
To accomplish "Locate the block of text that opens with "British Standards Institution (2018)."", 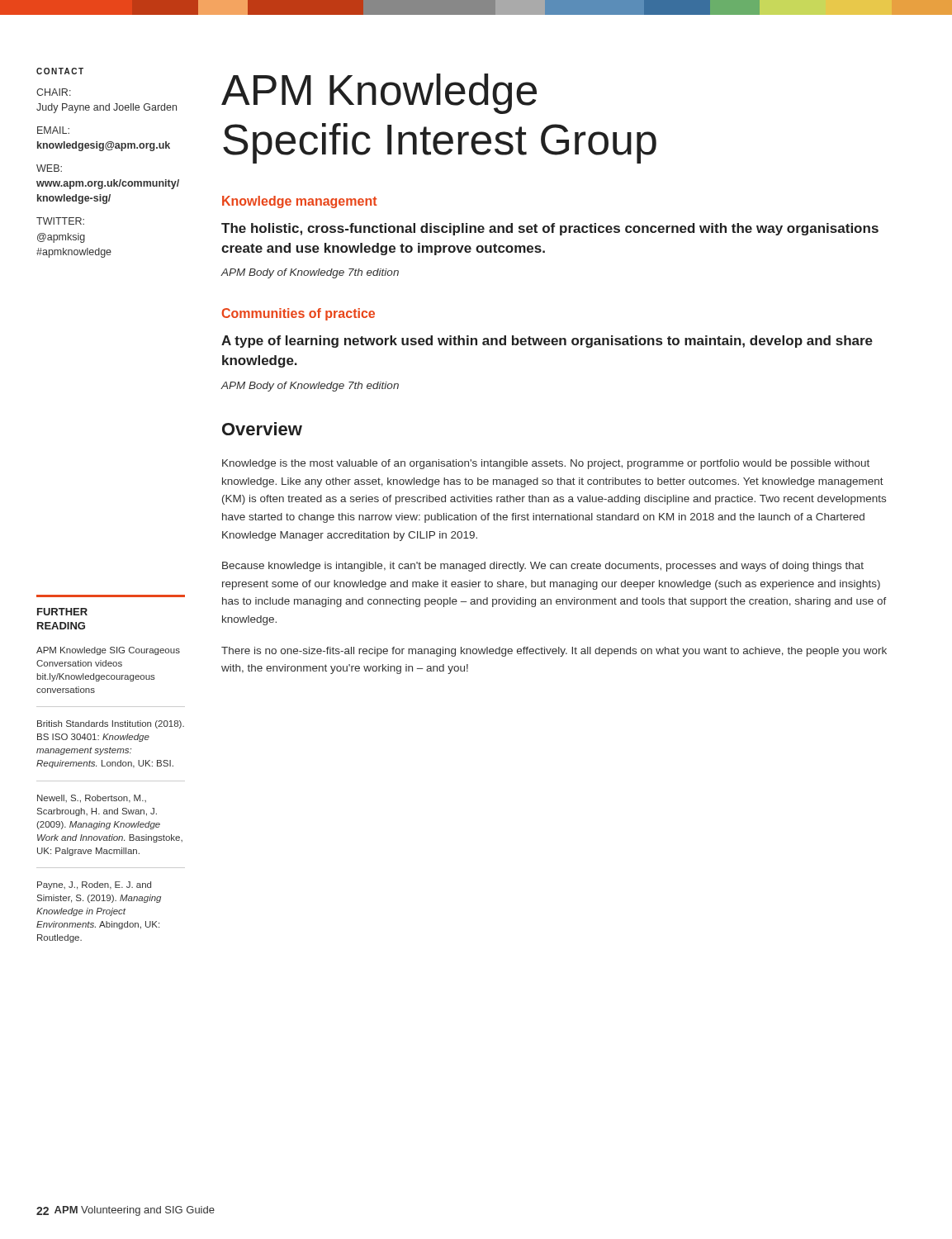I will click(111, 744).
